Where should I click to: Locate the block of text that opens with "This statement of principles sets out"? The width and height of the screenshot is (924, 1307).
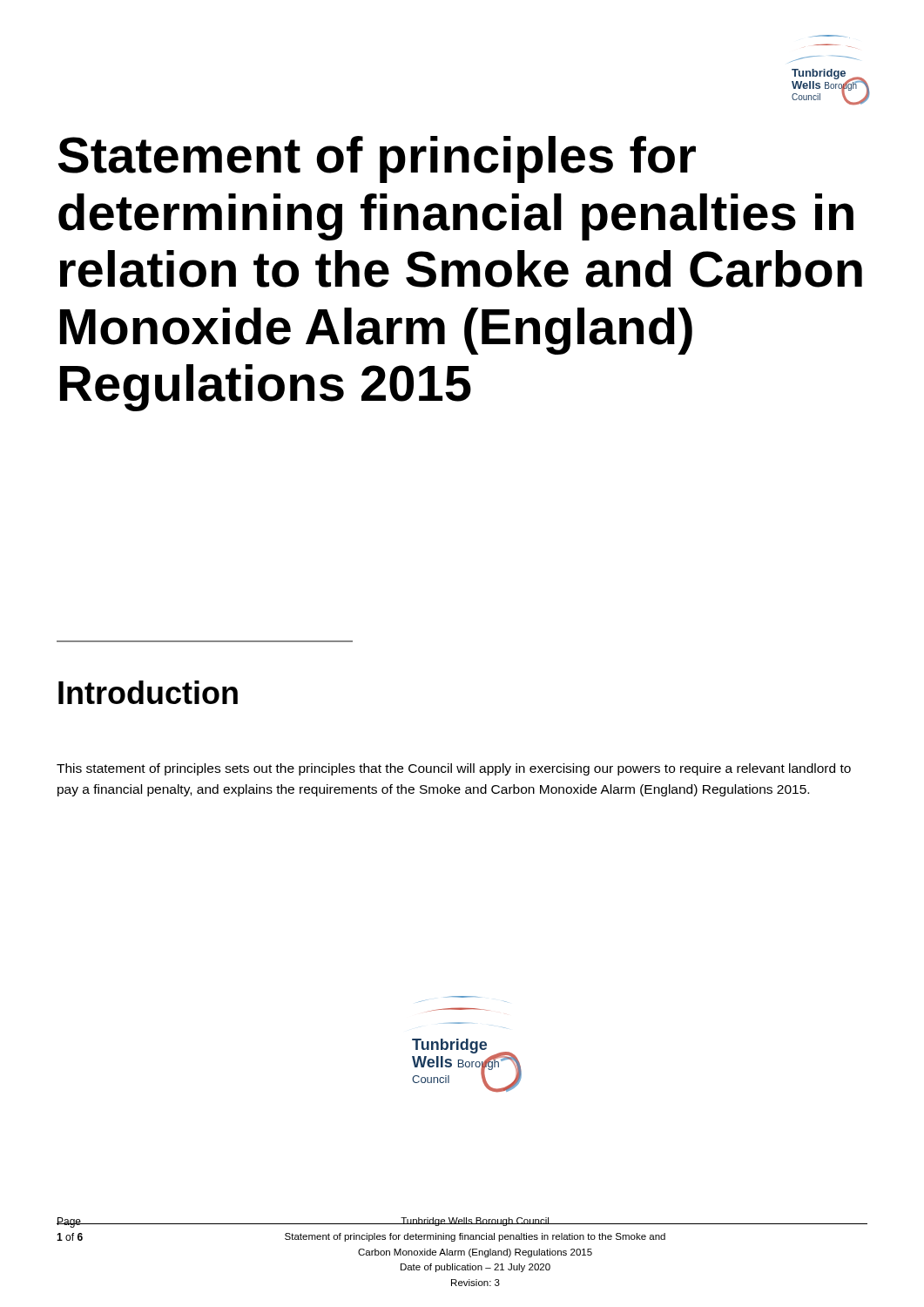(462, 779)
